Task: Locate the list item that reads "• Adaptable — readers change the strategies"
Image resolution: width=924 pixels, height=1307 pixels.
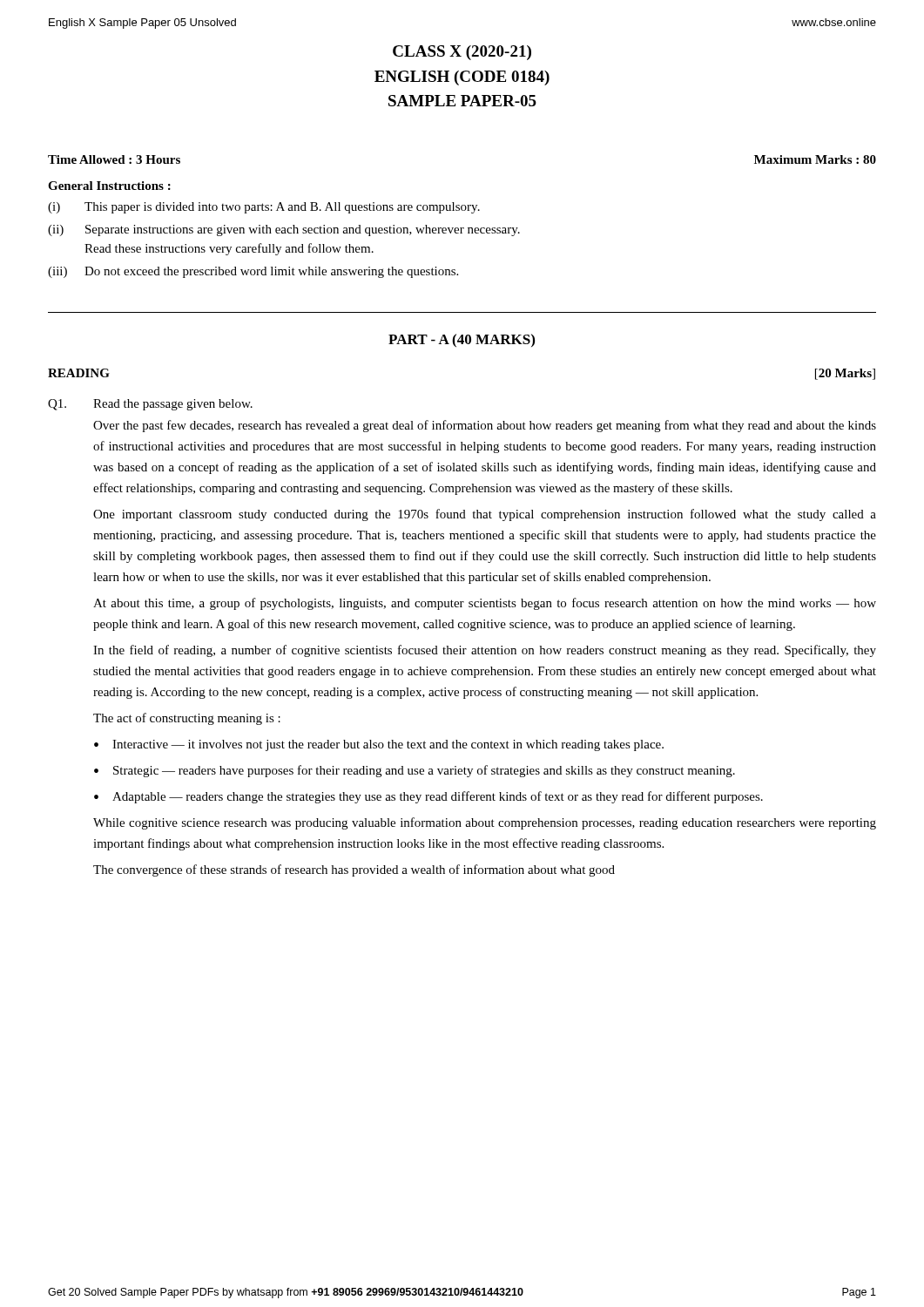Action: click(485, 797)
